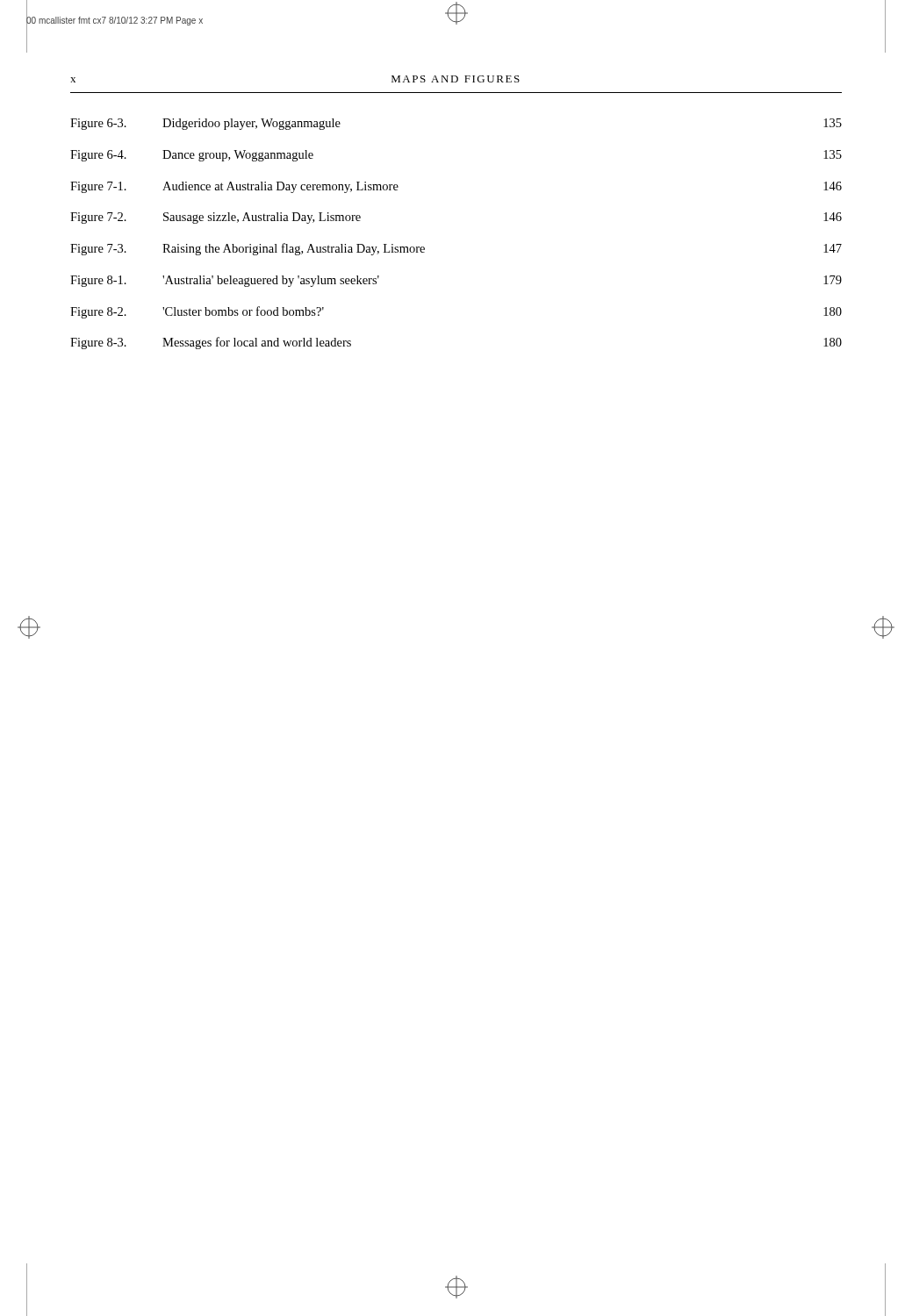Select the list item with the text "Figure 7-1. Audience"
The height and width of the screenshot is (1316, 912).
[x=99, y=187]
